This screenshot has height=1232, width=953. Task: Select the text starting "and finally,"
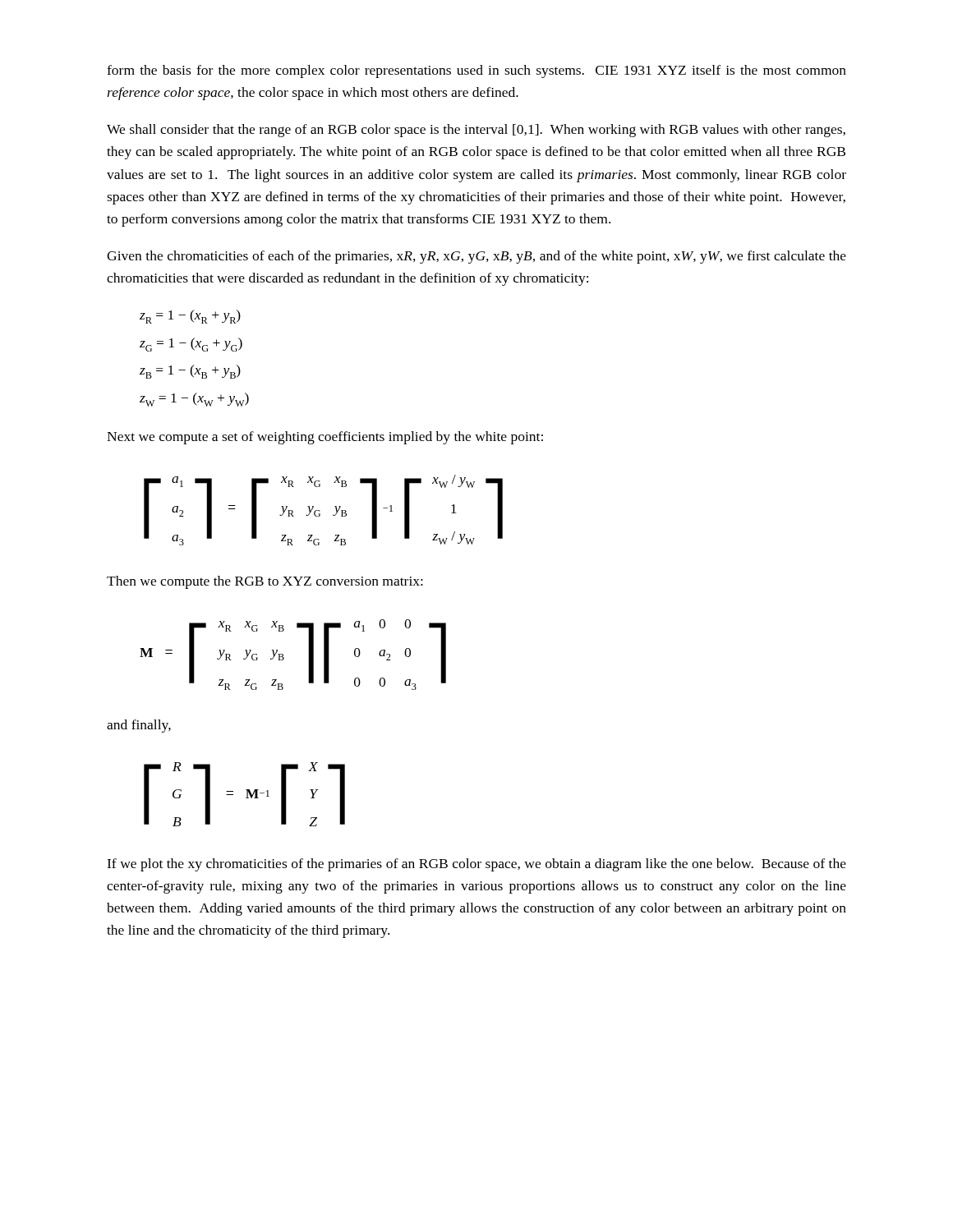click(139, 725)
